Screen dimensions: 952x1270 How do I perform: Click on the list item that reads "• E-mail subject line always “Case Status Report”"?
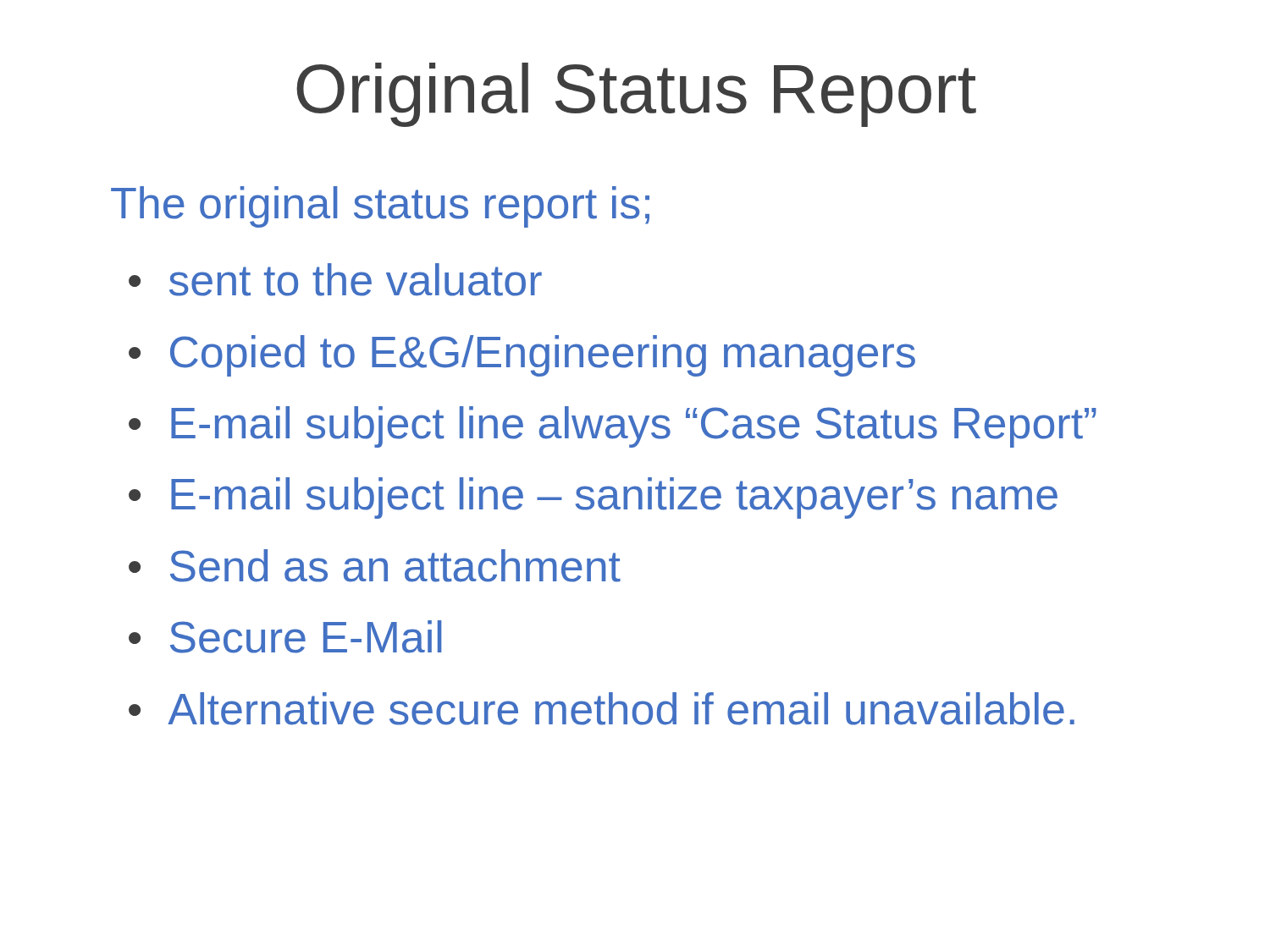coord(612,423)
